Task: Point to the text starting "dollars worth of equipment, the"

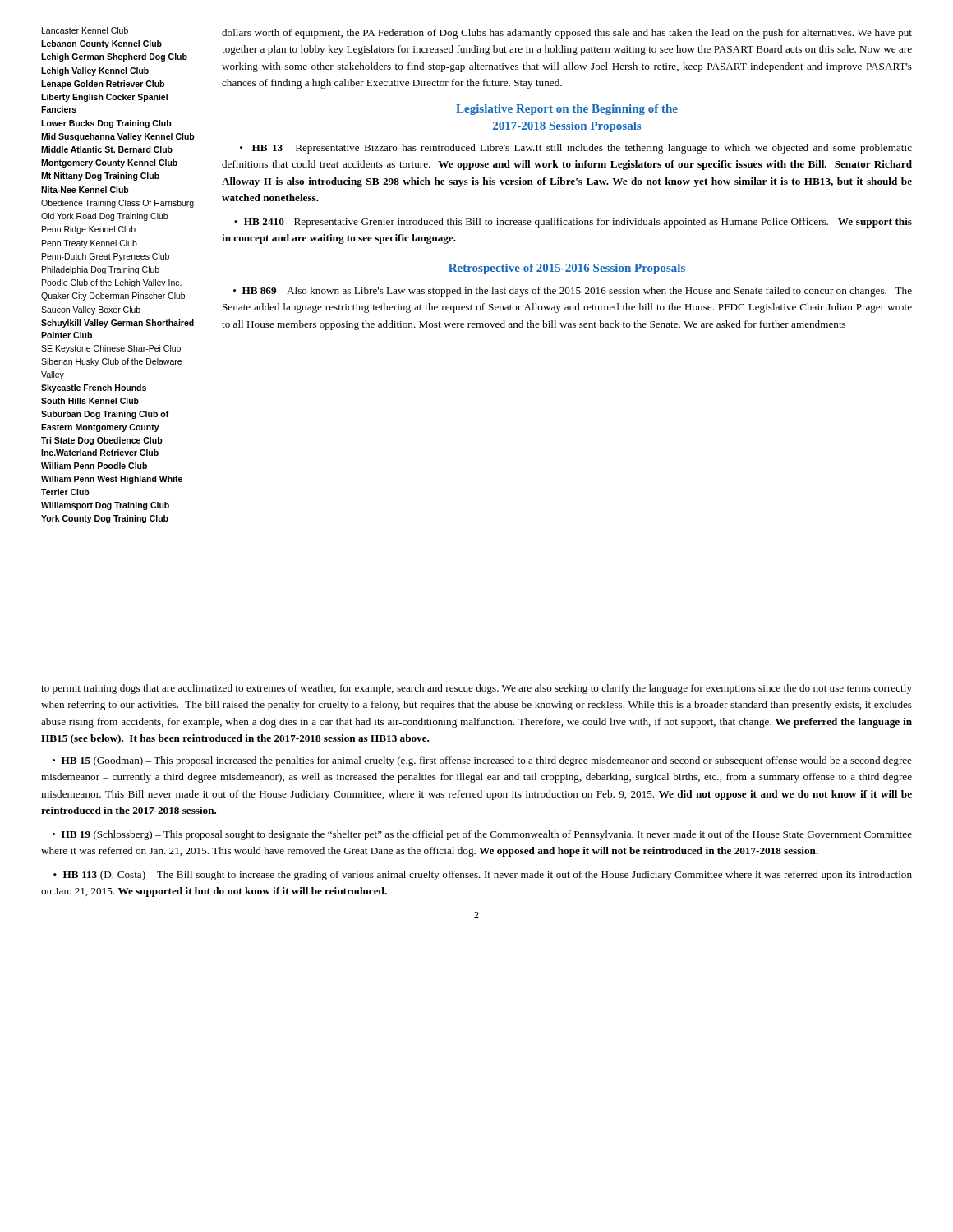Action: [x=567, y=58]
